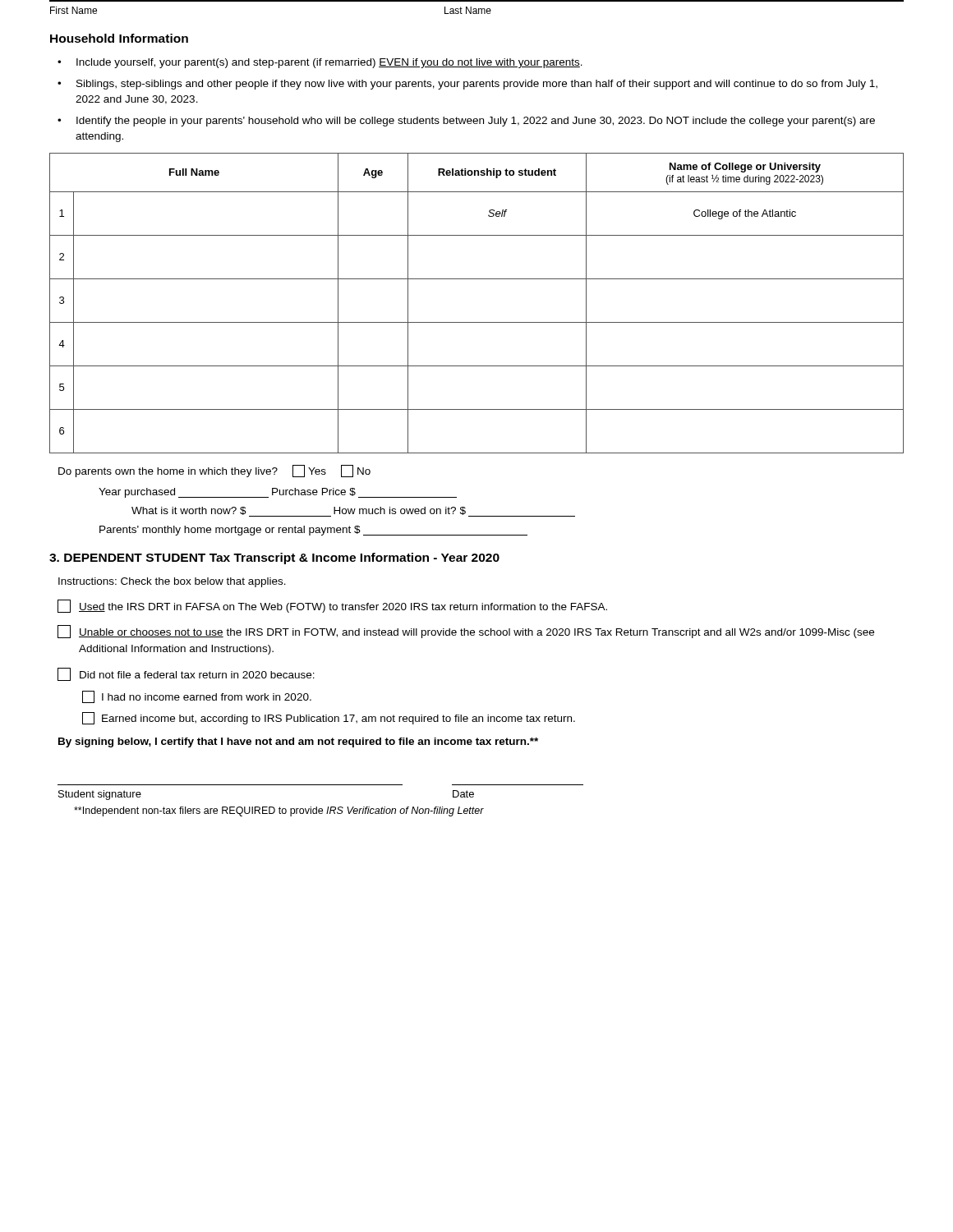Viewport: 953px width, 1232px height.
Task: Select the text block with the text "Do parents own"
Action: click(214, 471)
